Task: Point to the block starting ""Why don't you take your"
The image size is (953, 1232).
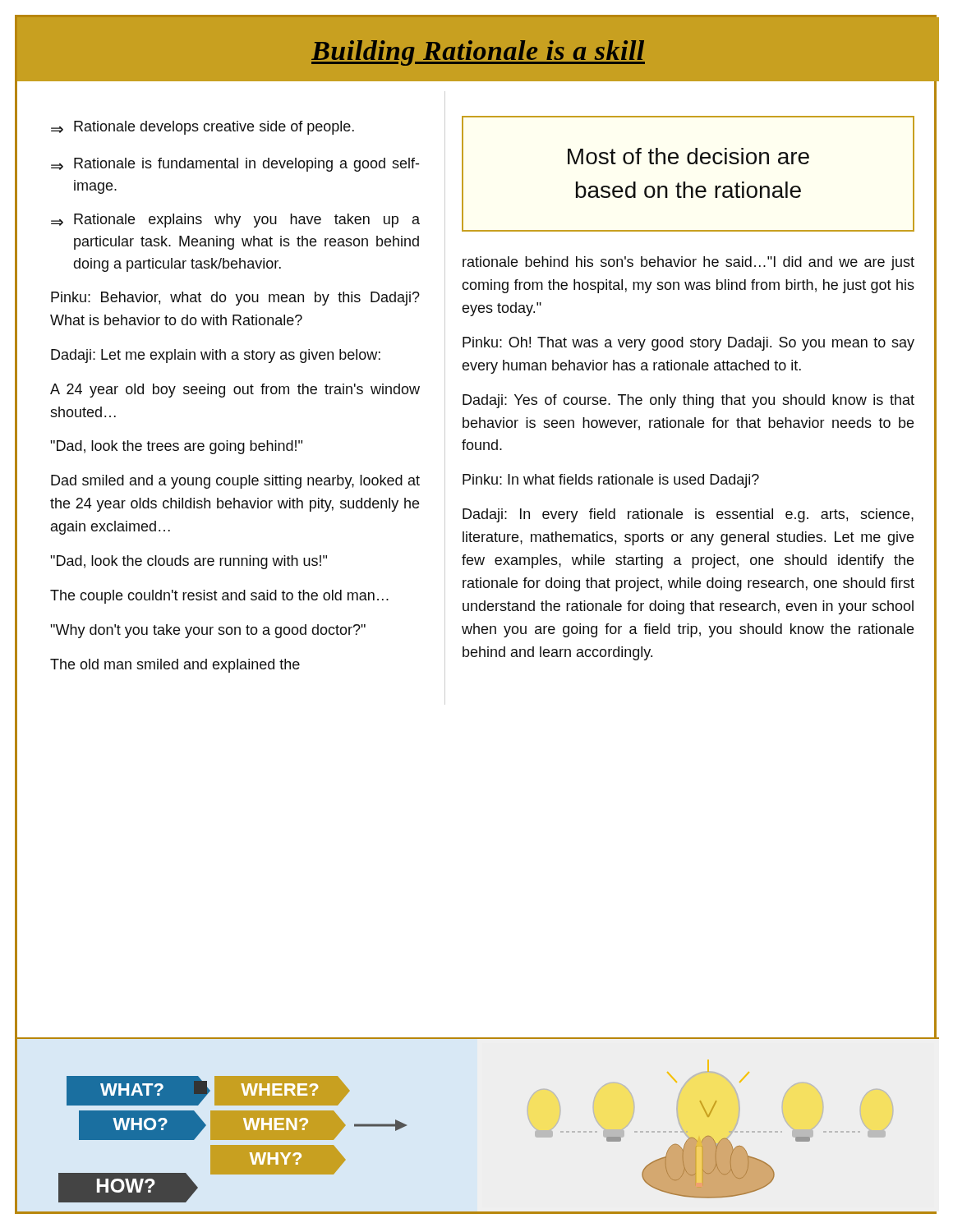Action: [x=208, y=630]
